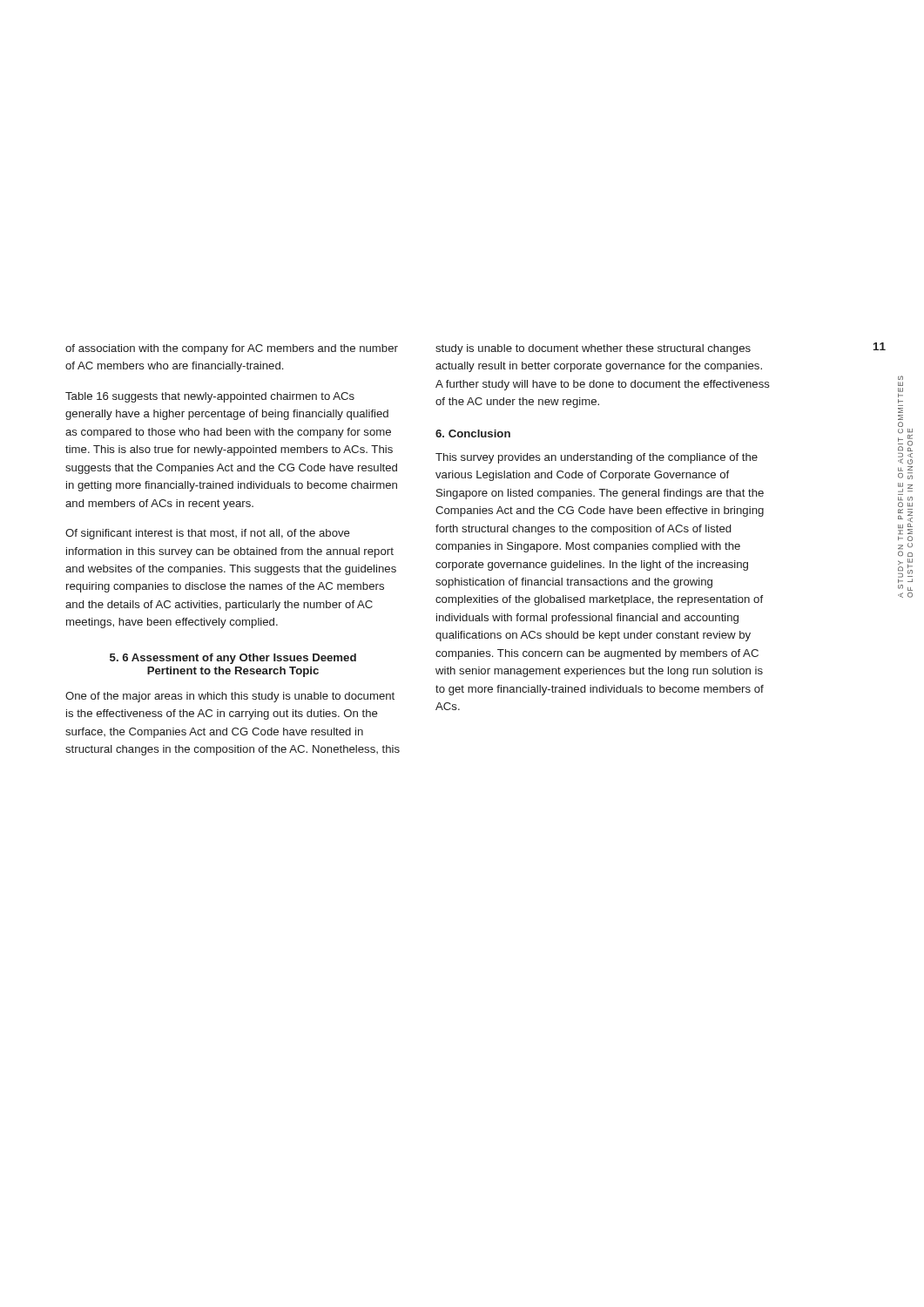Image resolution: width=924 pixels, height=1307 pixels.
Task: Select the text block starting "This survey provides an understanding of the"
Action: click(600, 582)
